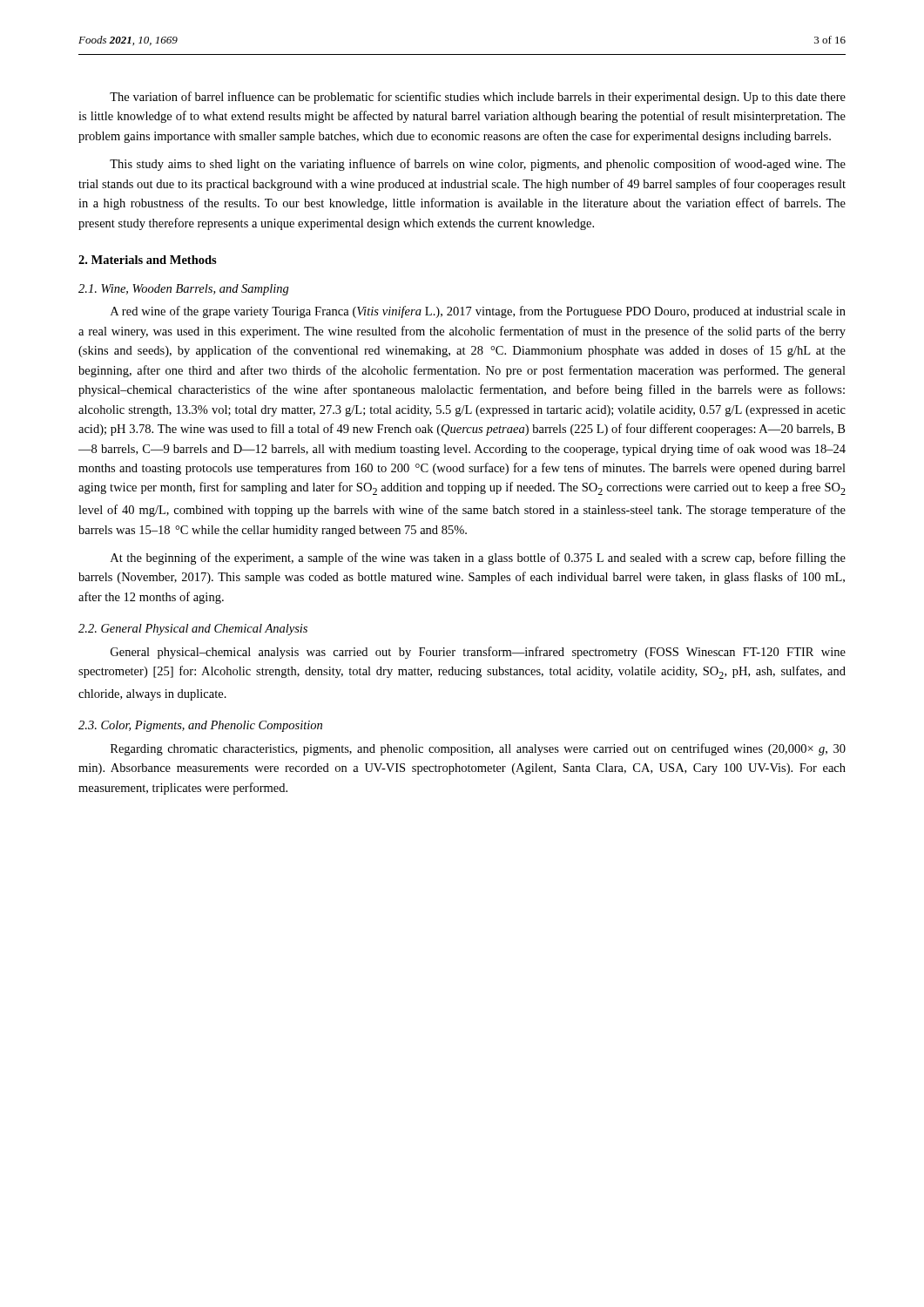The image size is (924, 1307).
Task: Point to "2.1. Wine, Wooden Barrels, and Sampling"
Action: (x=184, y=288)
